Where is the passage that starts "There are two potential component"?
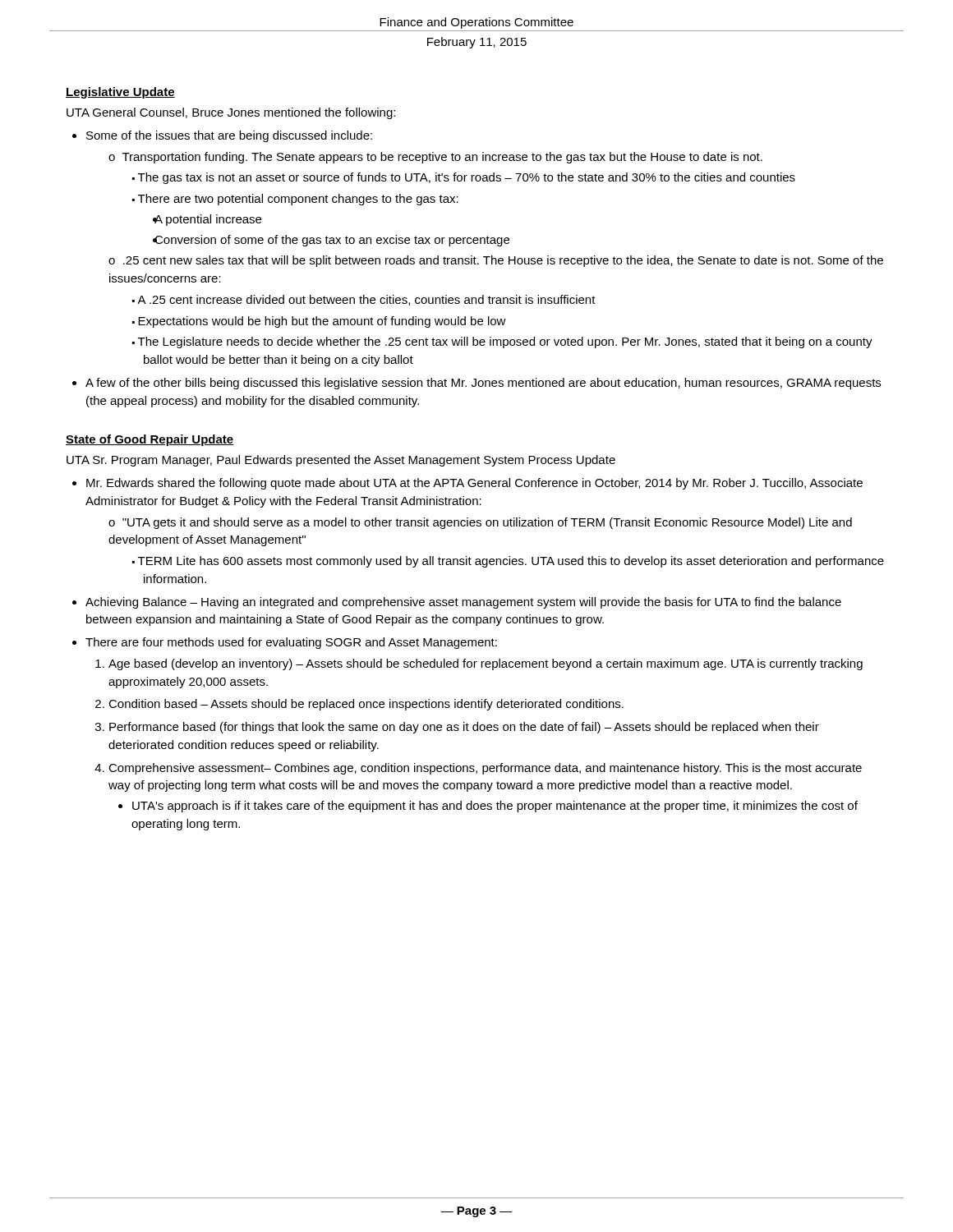The height and width of the screenshot is (1232, 953). (x=298, y=200)
